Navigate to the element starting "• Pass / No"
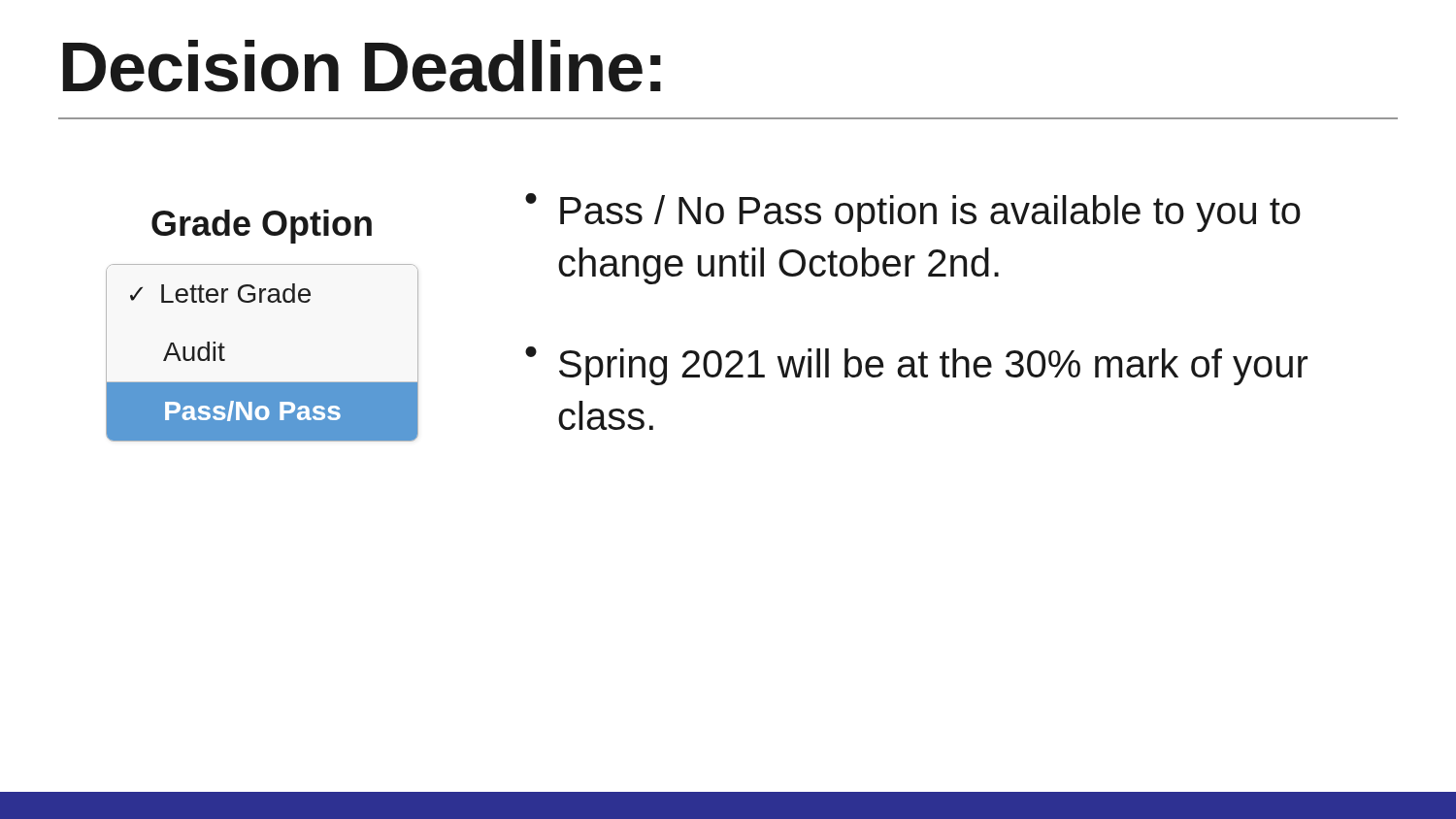1456x819 pixels. (x=961, y=237)
